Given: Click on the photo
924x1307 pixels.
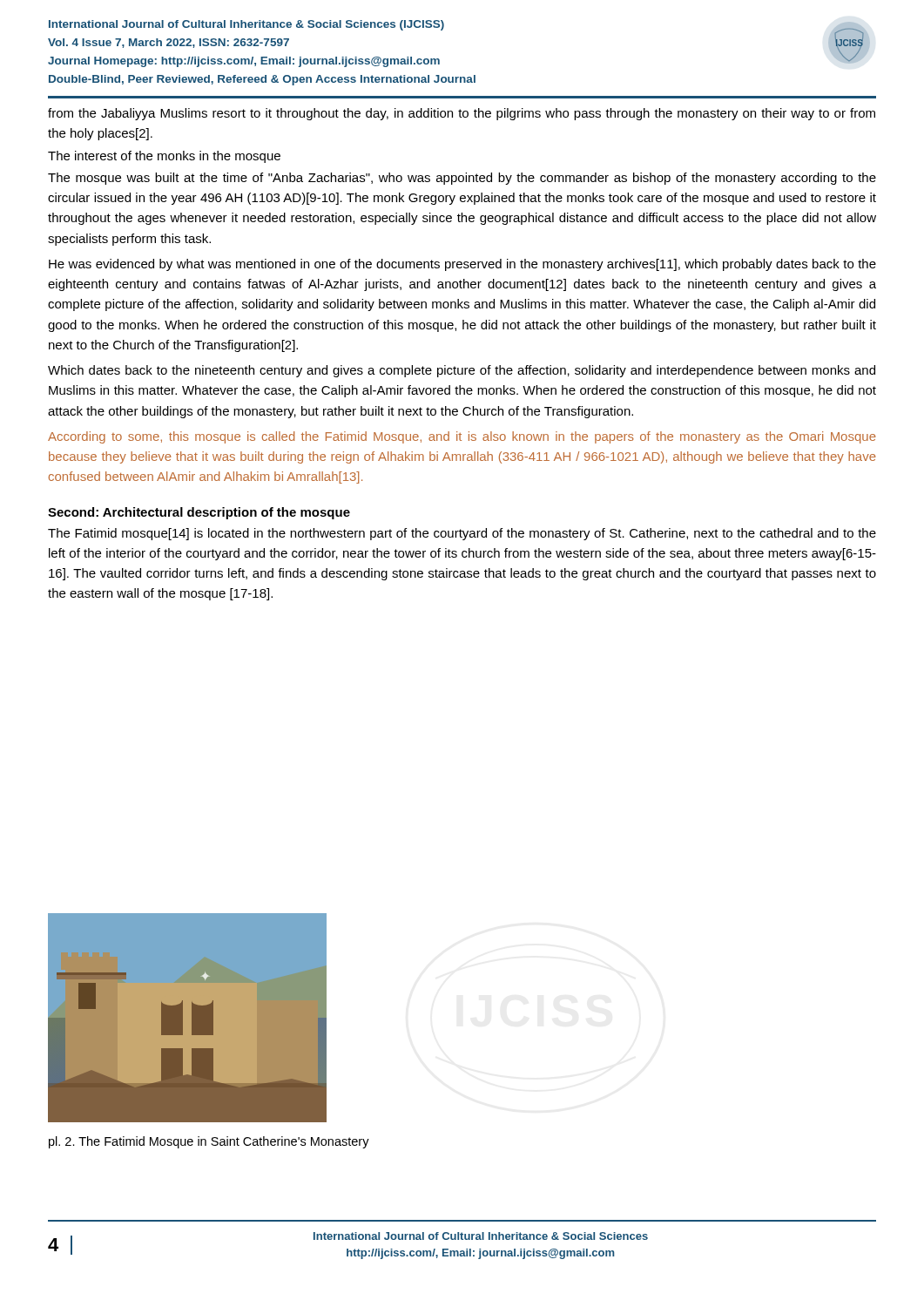Looking at the screenshot, I should pyautogui.click(x=187, y=1018).
